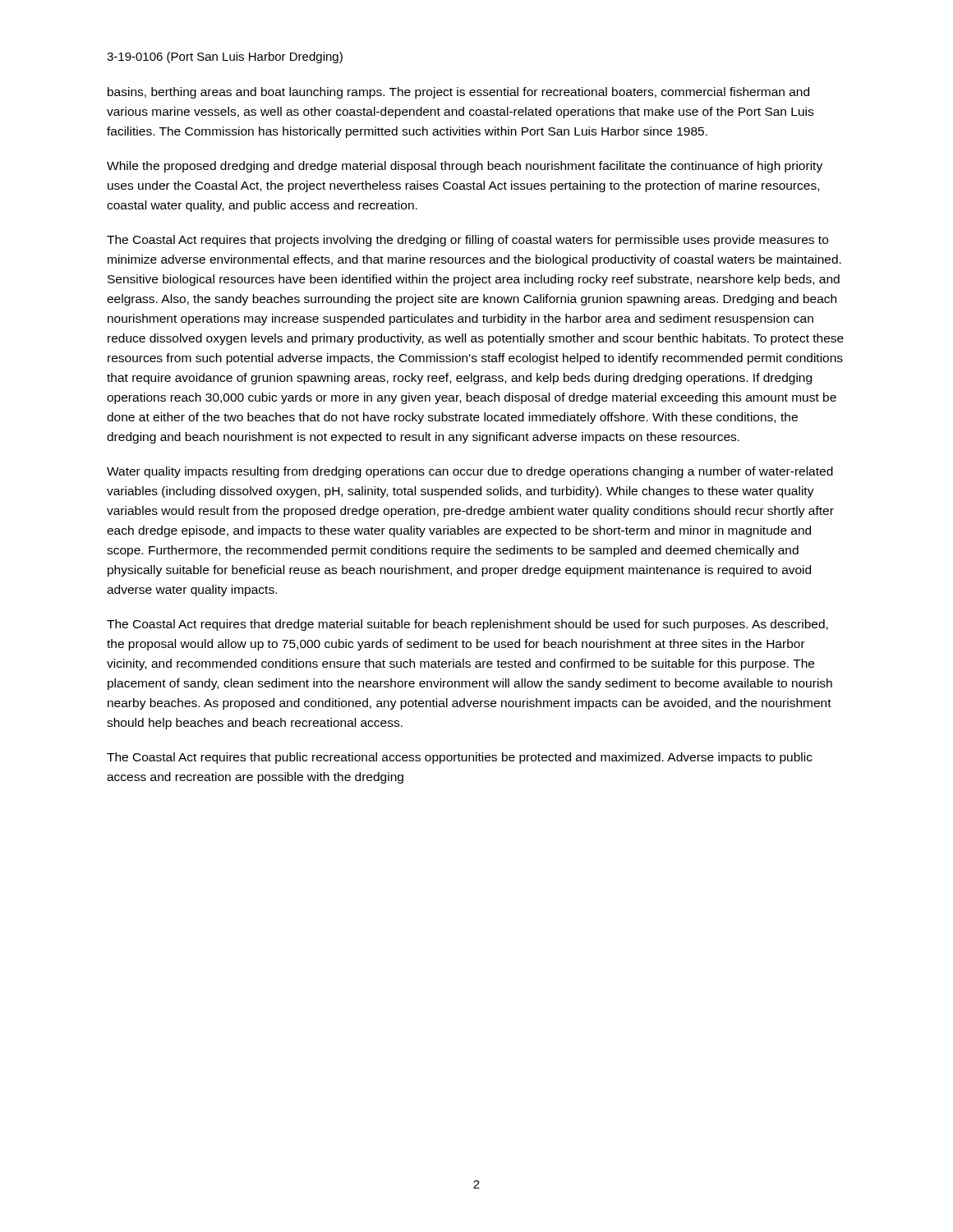
Task: Navigate to the region starting "Water quality impacts resulting"
Action: pyautogui.click(x=470, y=530)
